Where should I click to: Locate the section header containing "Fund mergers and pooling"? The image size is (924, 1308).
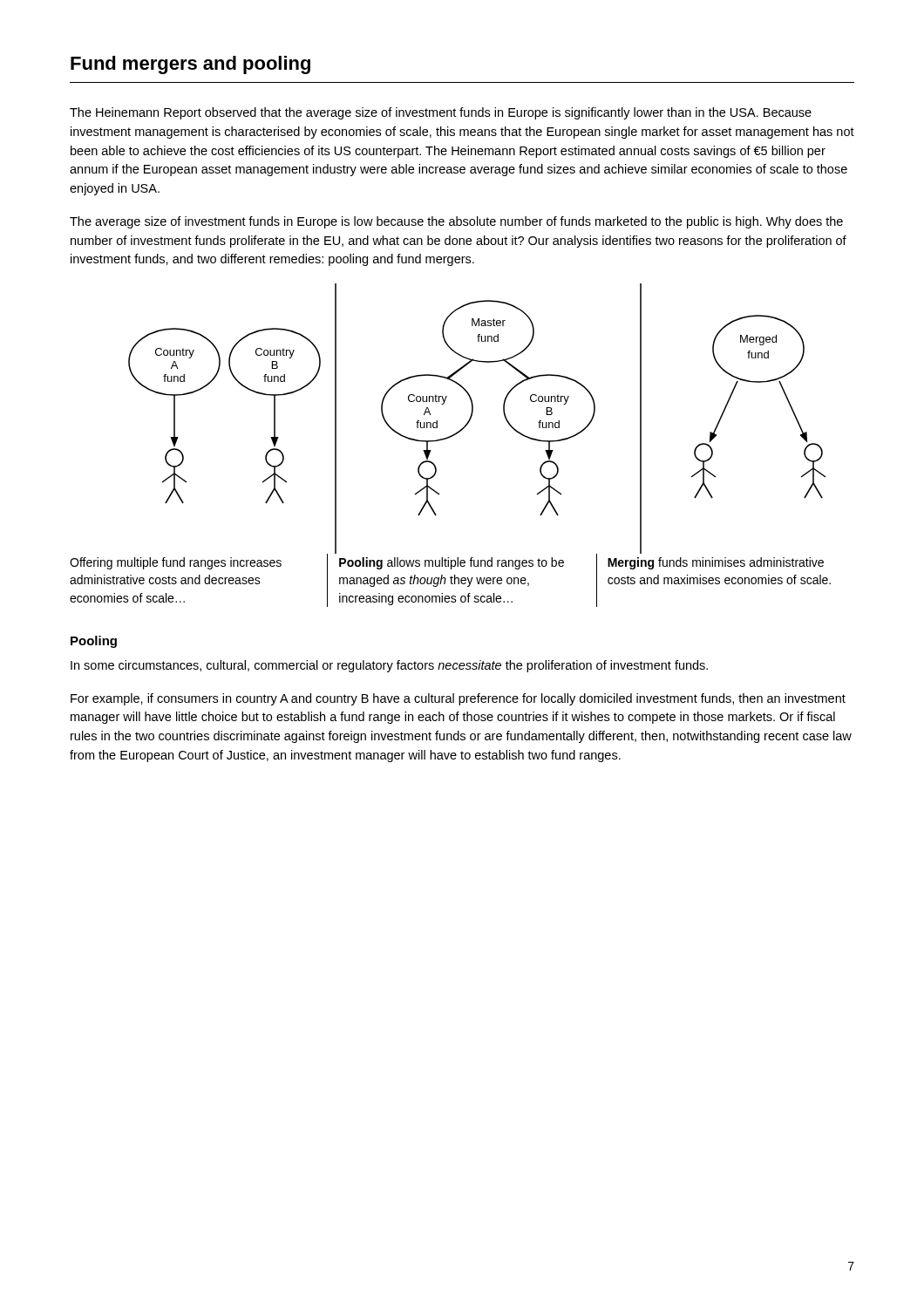tap(190, 65)
